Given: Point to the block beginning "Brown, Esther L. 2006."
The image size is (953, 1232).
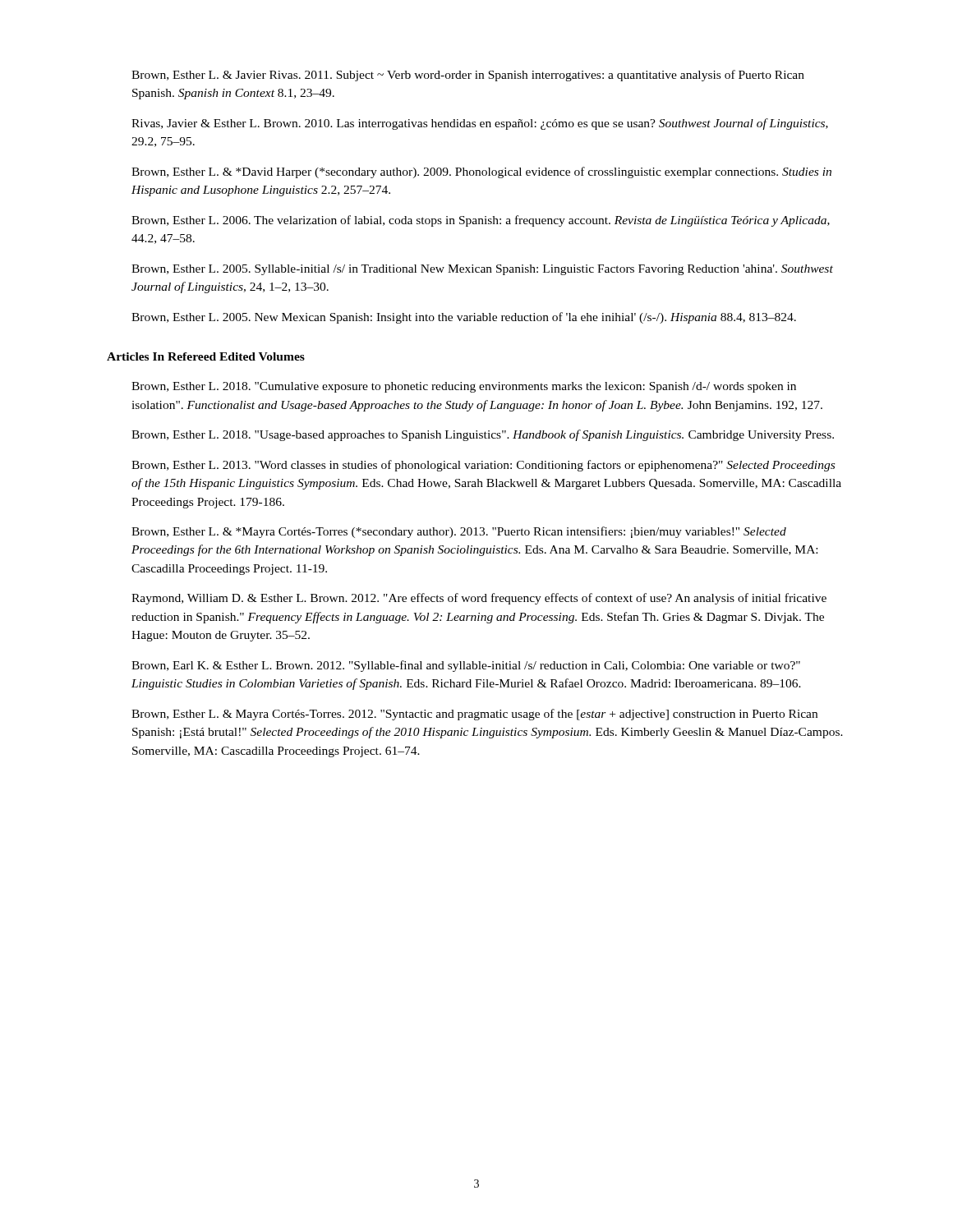Looking at the screenshot, I should (x=476, y=229).
